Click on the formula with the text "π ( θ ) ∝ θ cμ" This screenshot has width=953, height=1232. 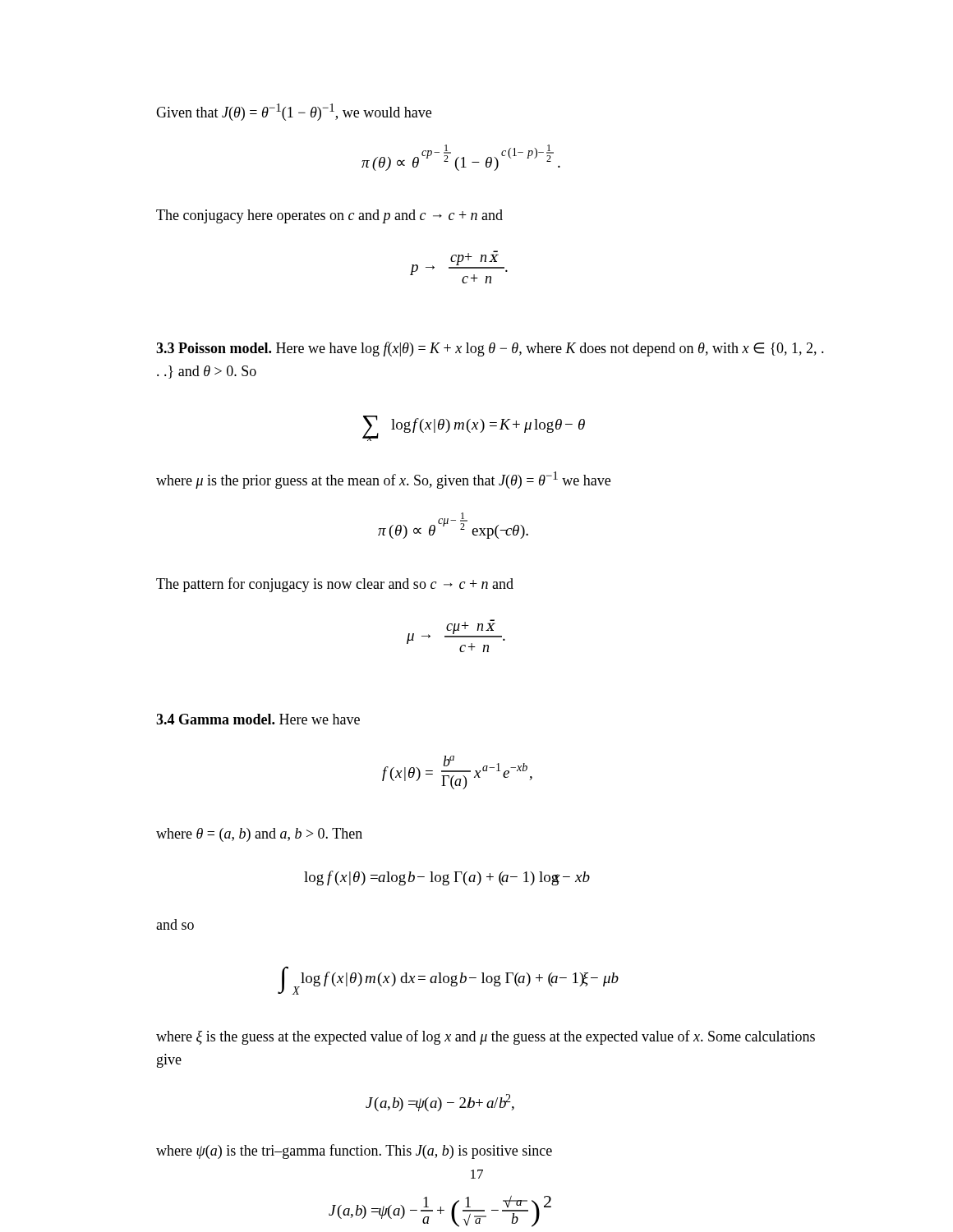click(x=493, y=529)
